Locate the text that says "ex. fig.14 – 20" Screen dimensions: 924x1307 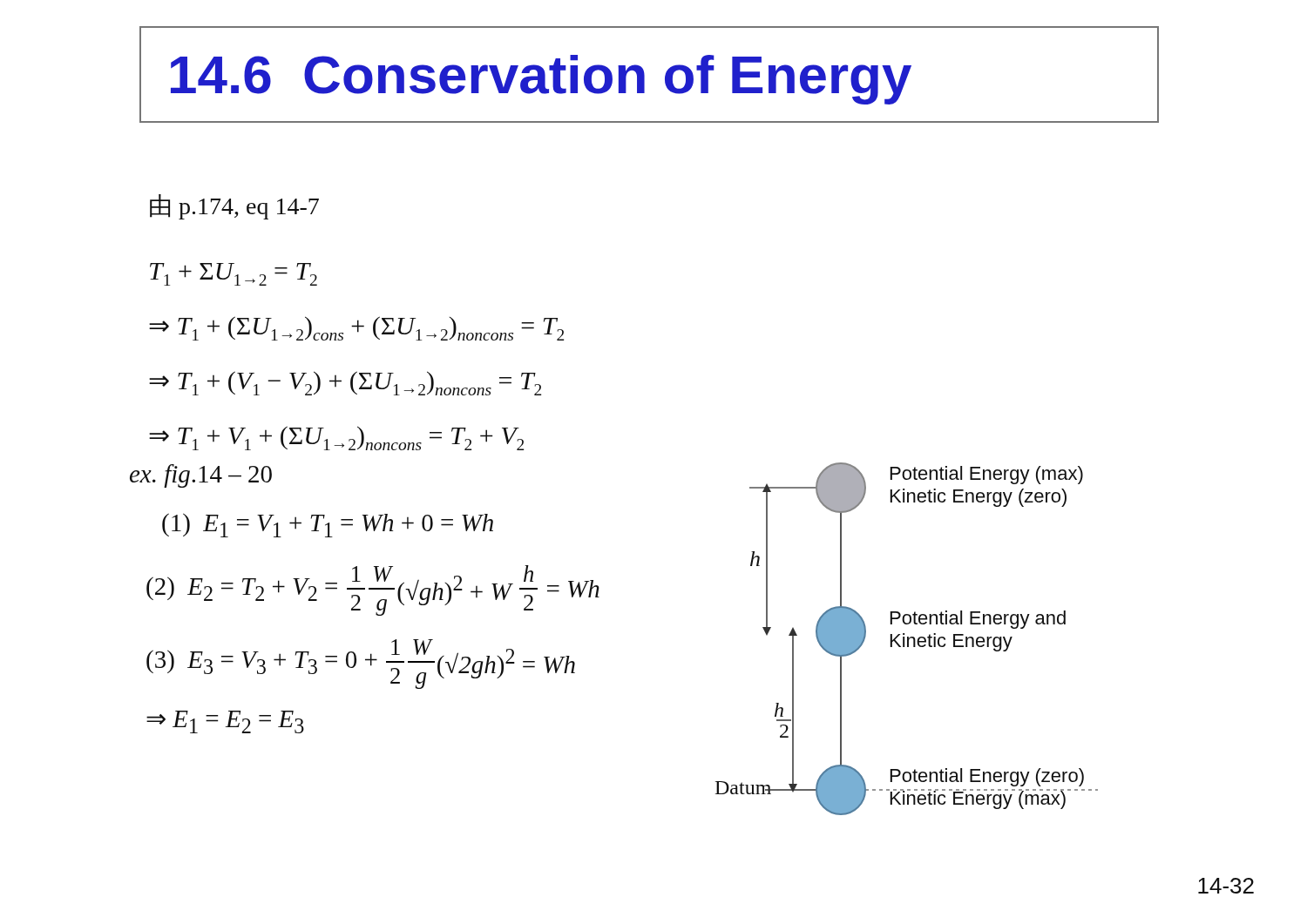click(201, 474)
